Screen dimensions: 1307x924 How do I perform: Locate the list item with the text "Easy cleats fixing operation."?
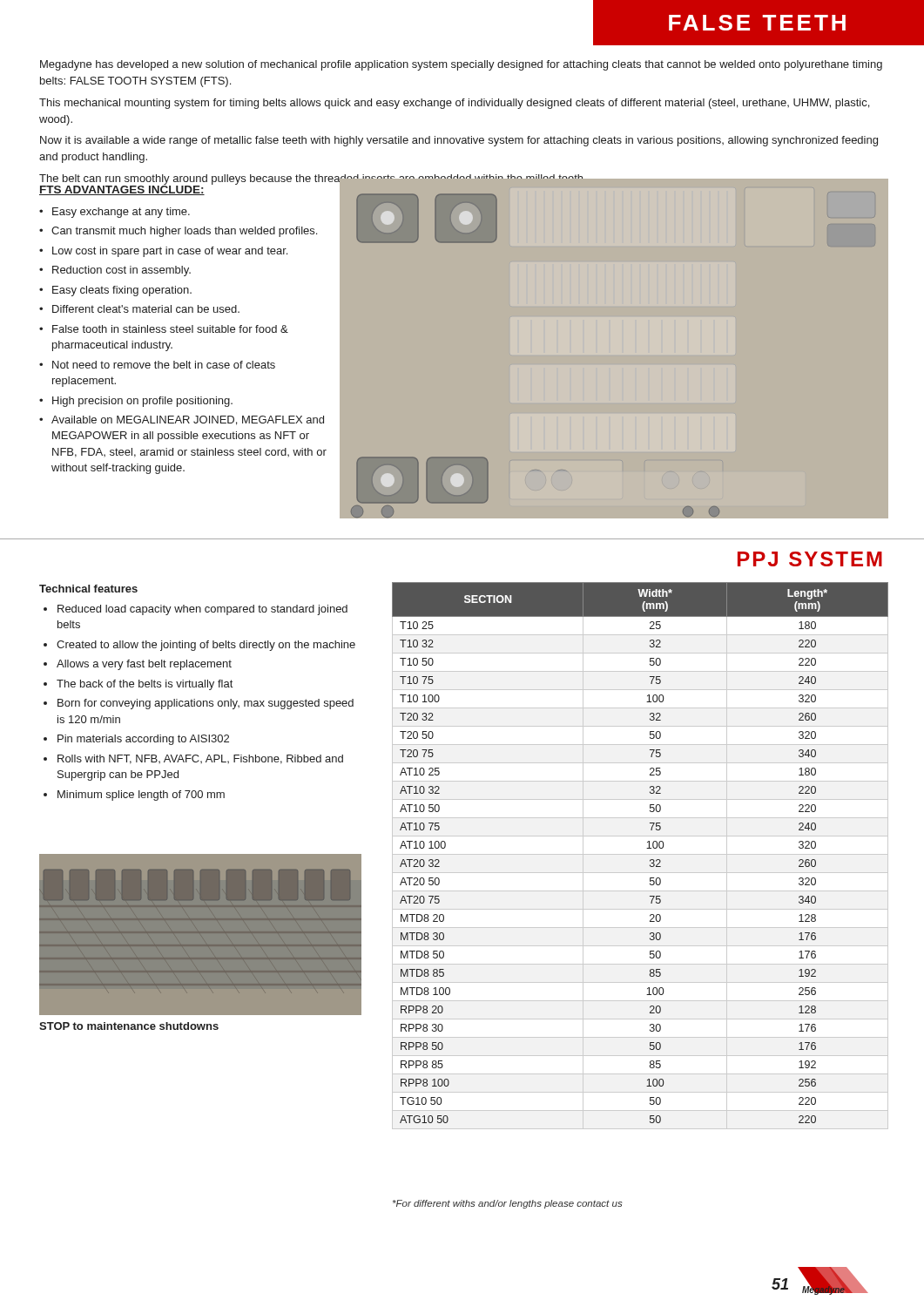122,290
